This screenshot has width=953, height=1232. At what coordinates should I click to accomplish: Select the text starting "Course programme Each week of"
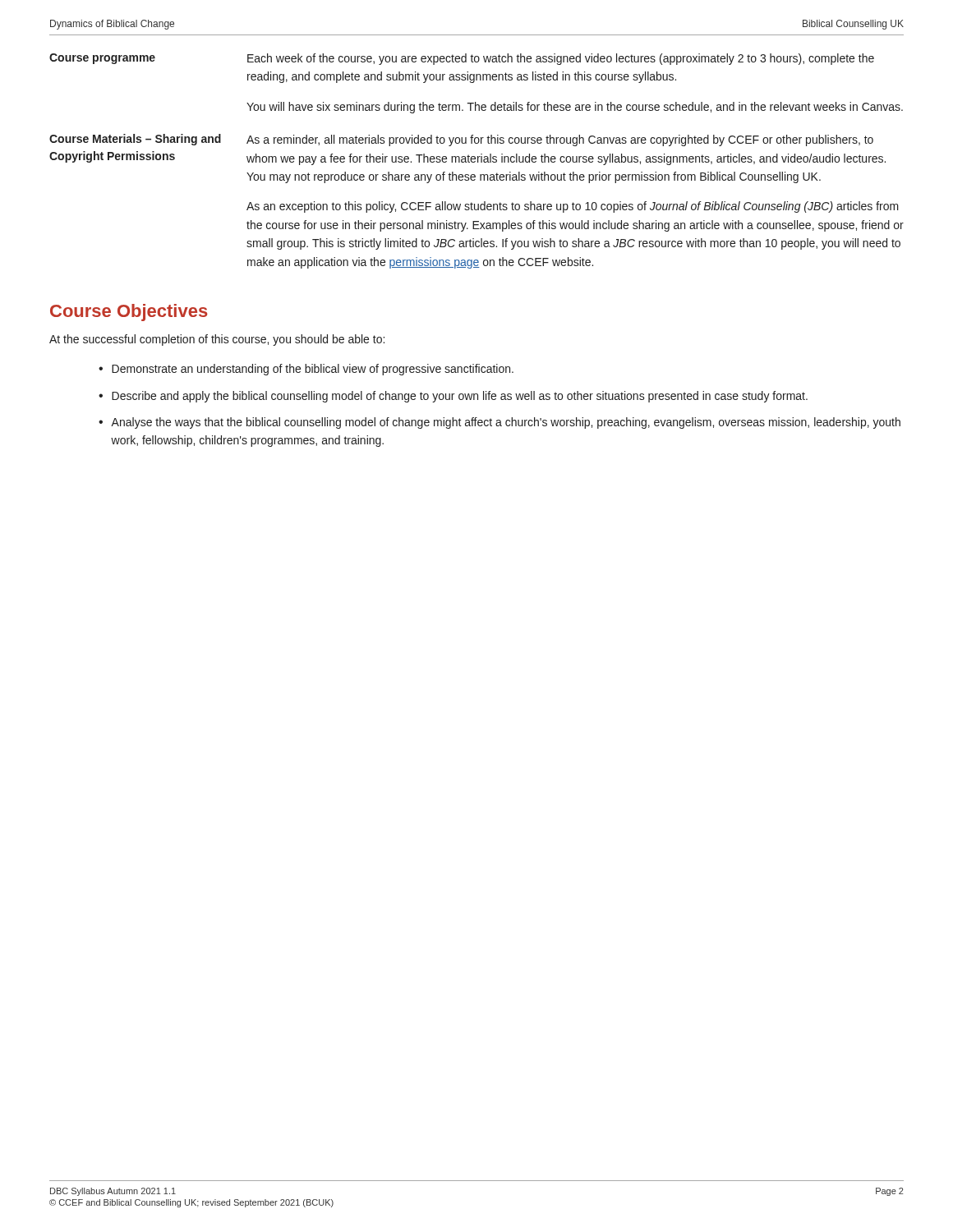[x=476, y=83]
